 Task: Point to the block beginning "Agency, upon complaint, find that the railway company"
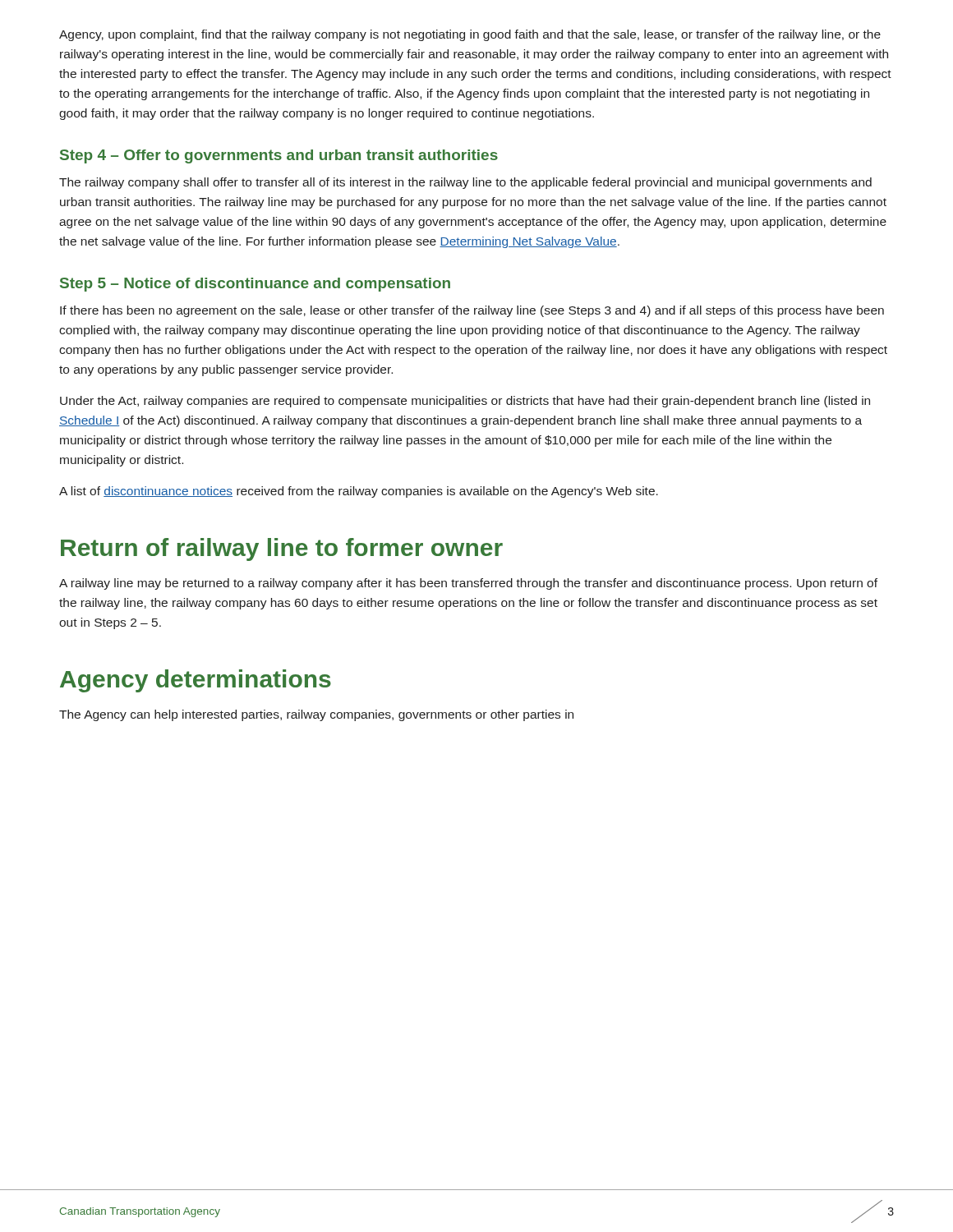click(475, 74)
